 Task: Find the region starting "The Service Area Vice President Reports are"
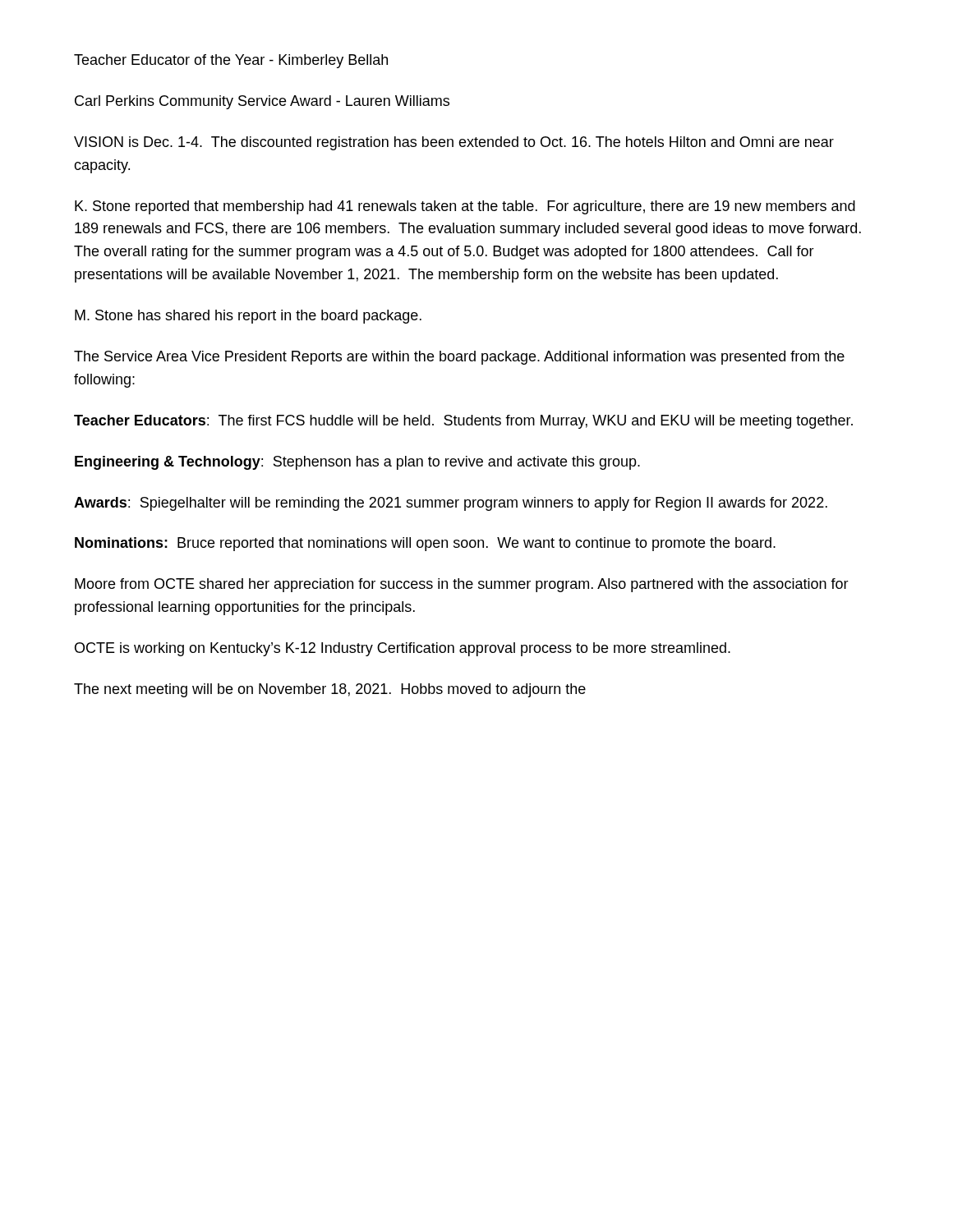coord(459,368)
